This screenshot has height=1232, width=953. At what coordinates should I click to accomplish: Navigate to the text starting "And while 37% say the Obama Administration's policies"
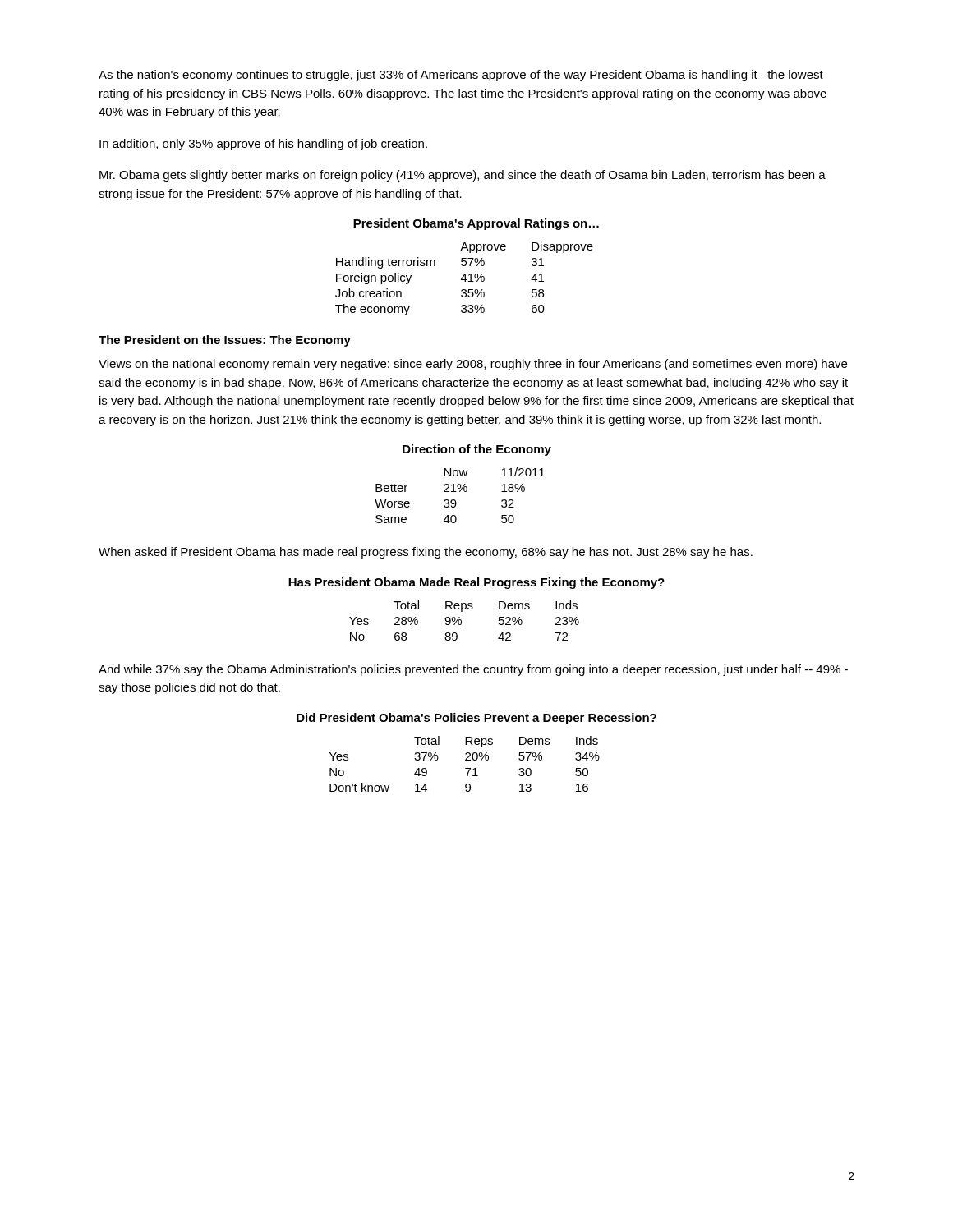point(473,678)
